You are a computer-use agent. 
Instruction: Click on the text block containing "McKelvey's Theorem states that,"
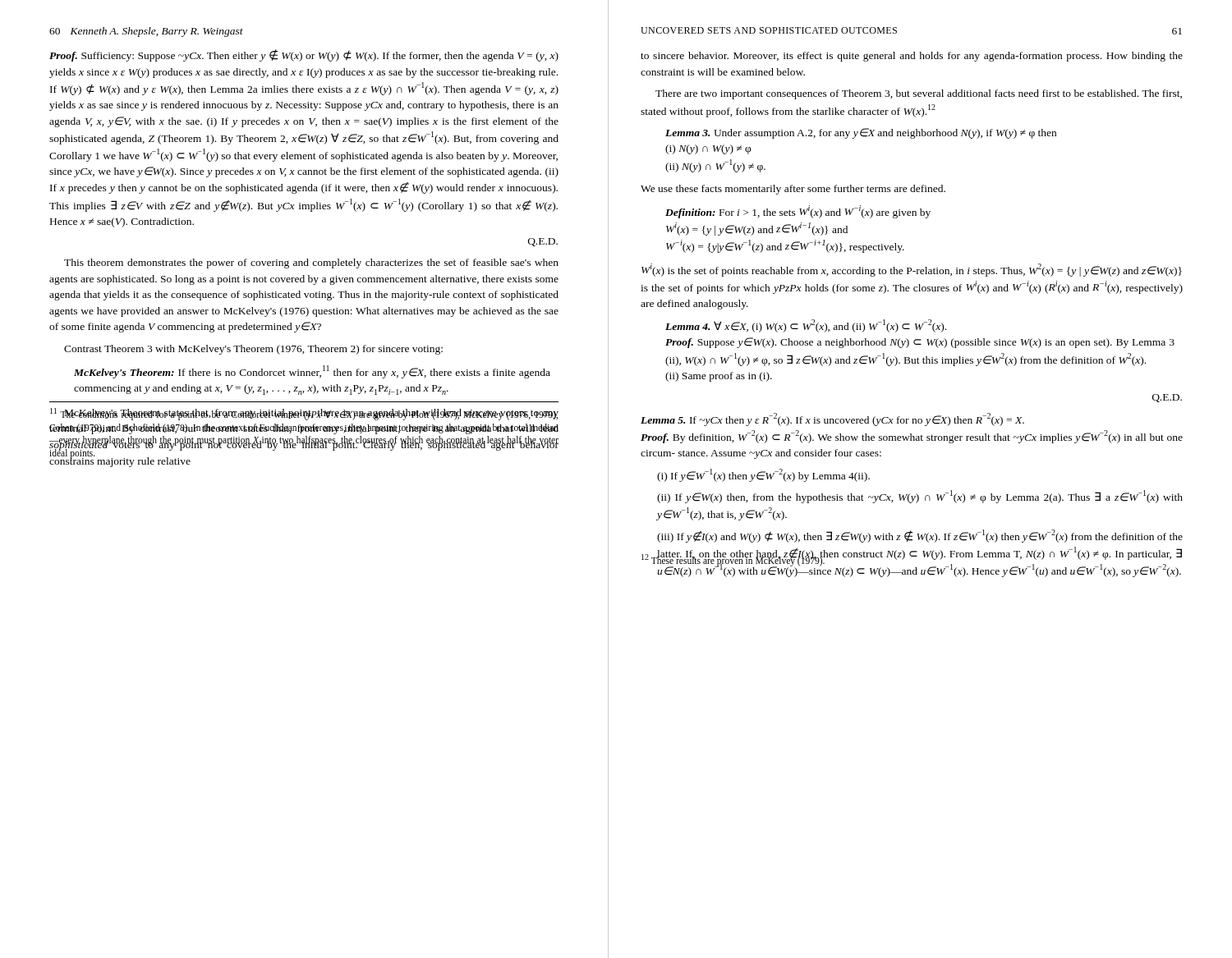click(x=304, y=437)
